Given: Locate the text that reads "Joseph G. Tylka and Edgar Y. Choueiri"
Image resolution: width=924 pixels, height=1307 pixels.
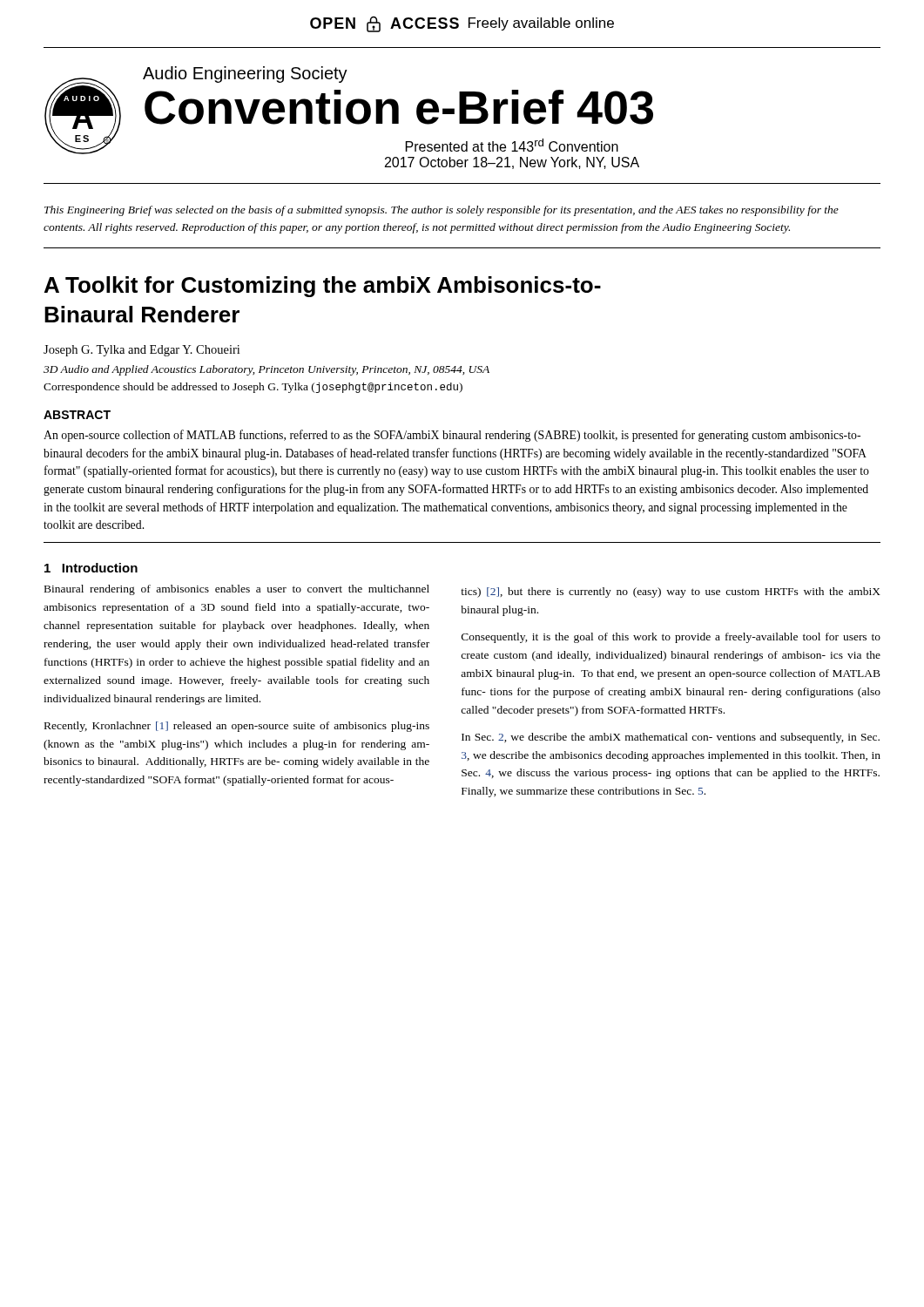Looking at the screenshot, I should [x=142, y=349].
